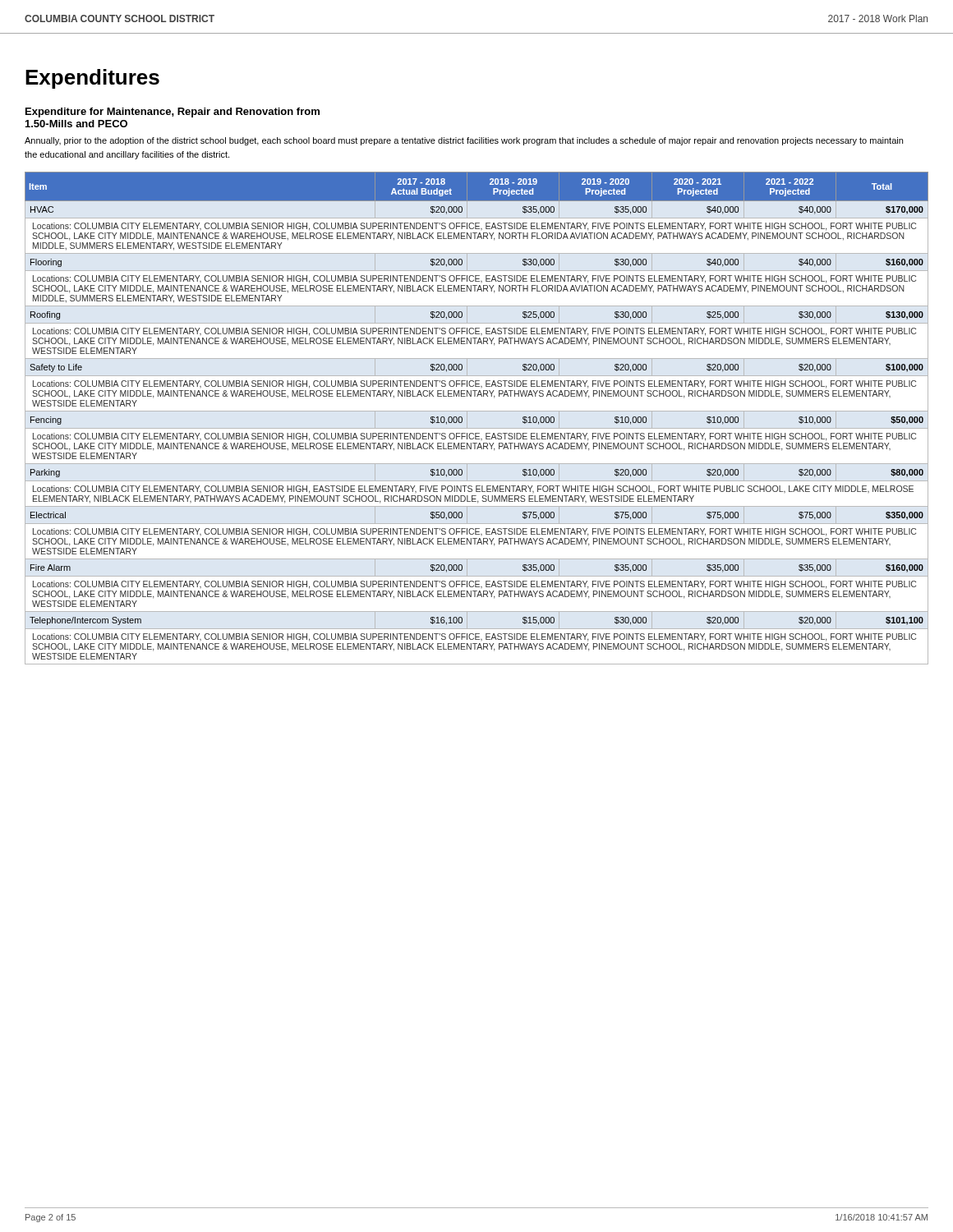Locate the block of text that opens with "Annually, prior to the adoption of"

464,147
